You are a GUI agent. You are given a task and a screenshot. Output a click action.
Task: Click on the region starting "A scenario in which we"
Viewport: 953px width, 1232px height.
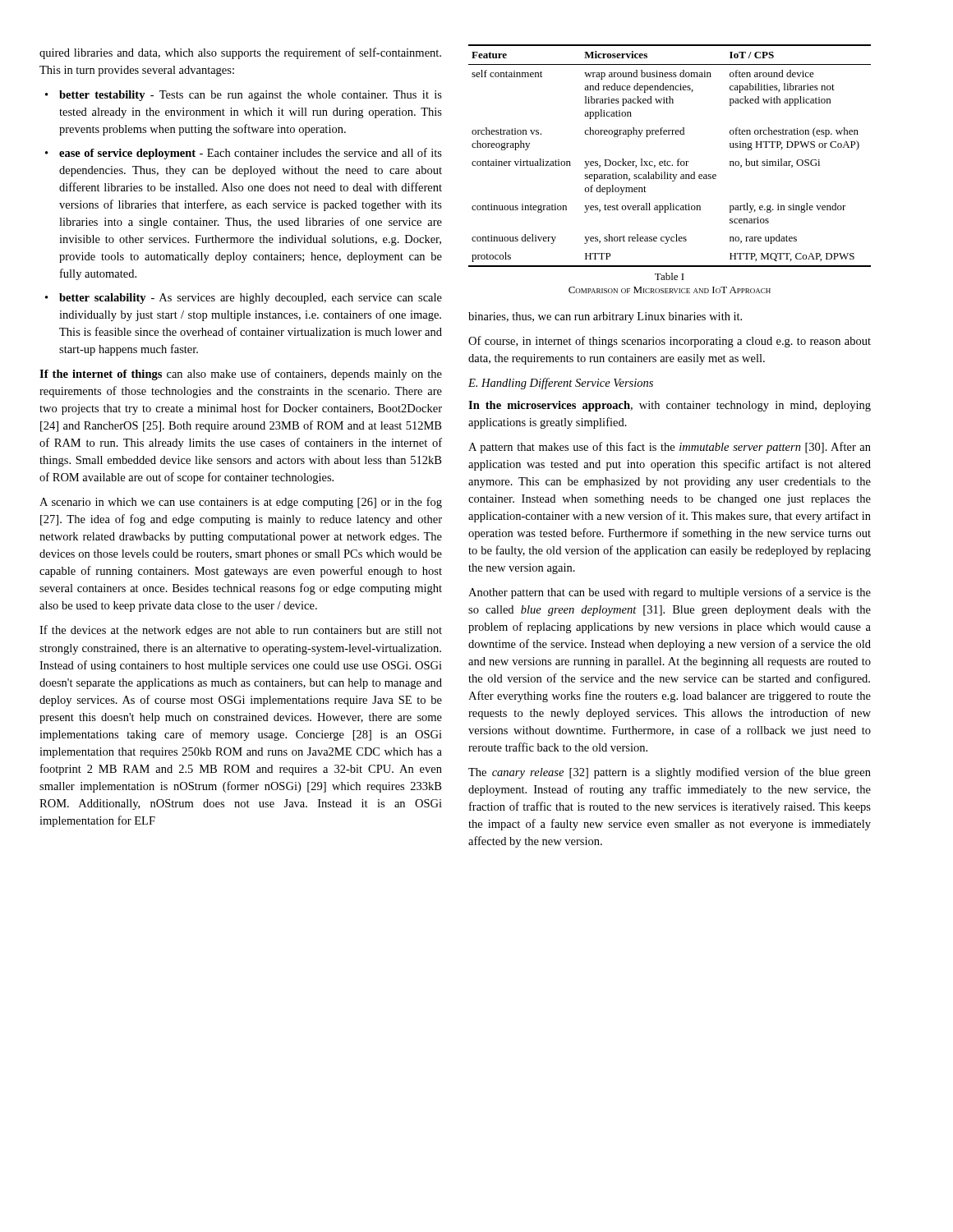(x=241, y=554)
